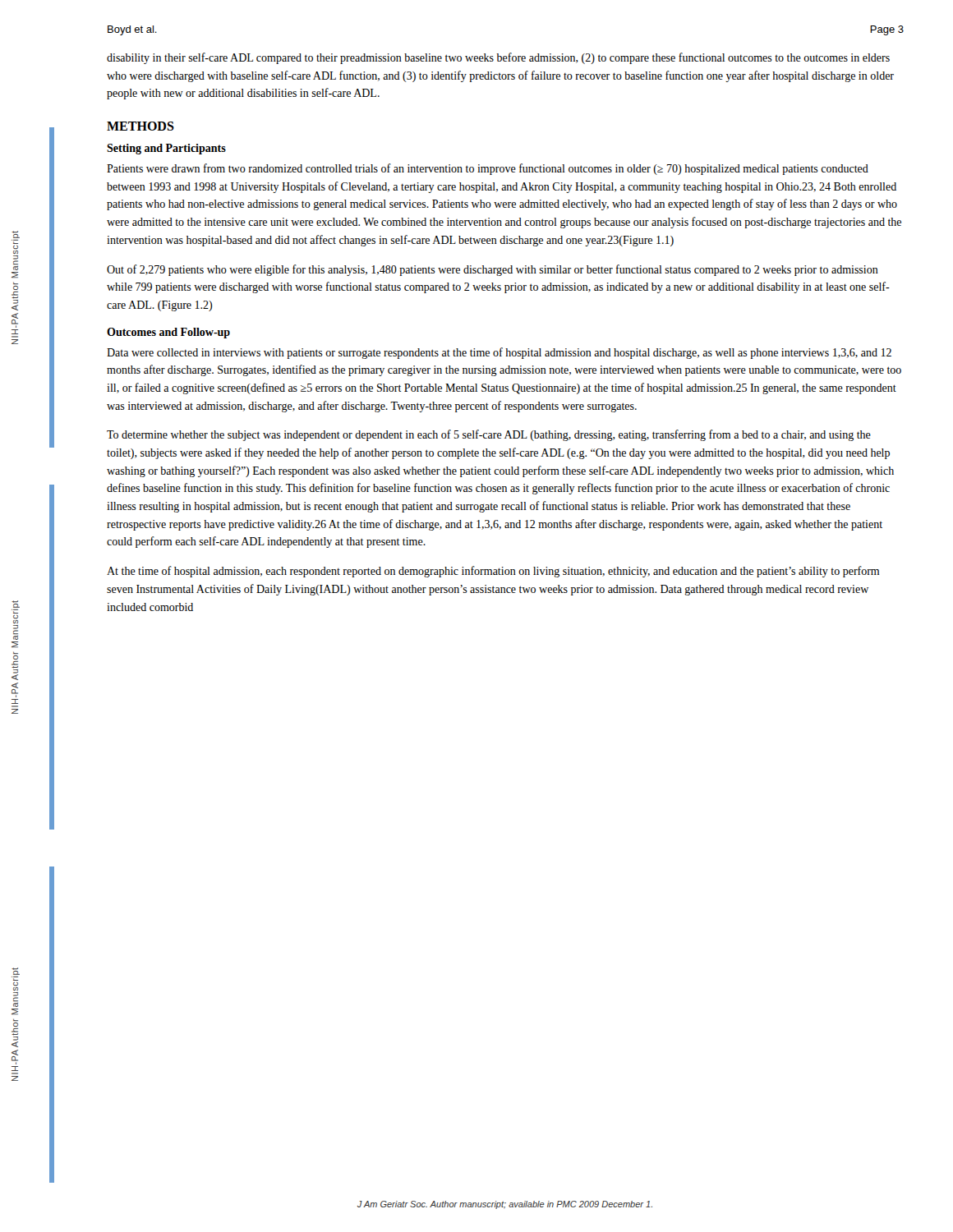
Task: Point to the block beginning "Out of 2,279 patients who were eligible for"
Action: [498, 287]
